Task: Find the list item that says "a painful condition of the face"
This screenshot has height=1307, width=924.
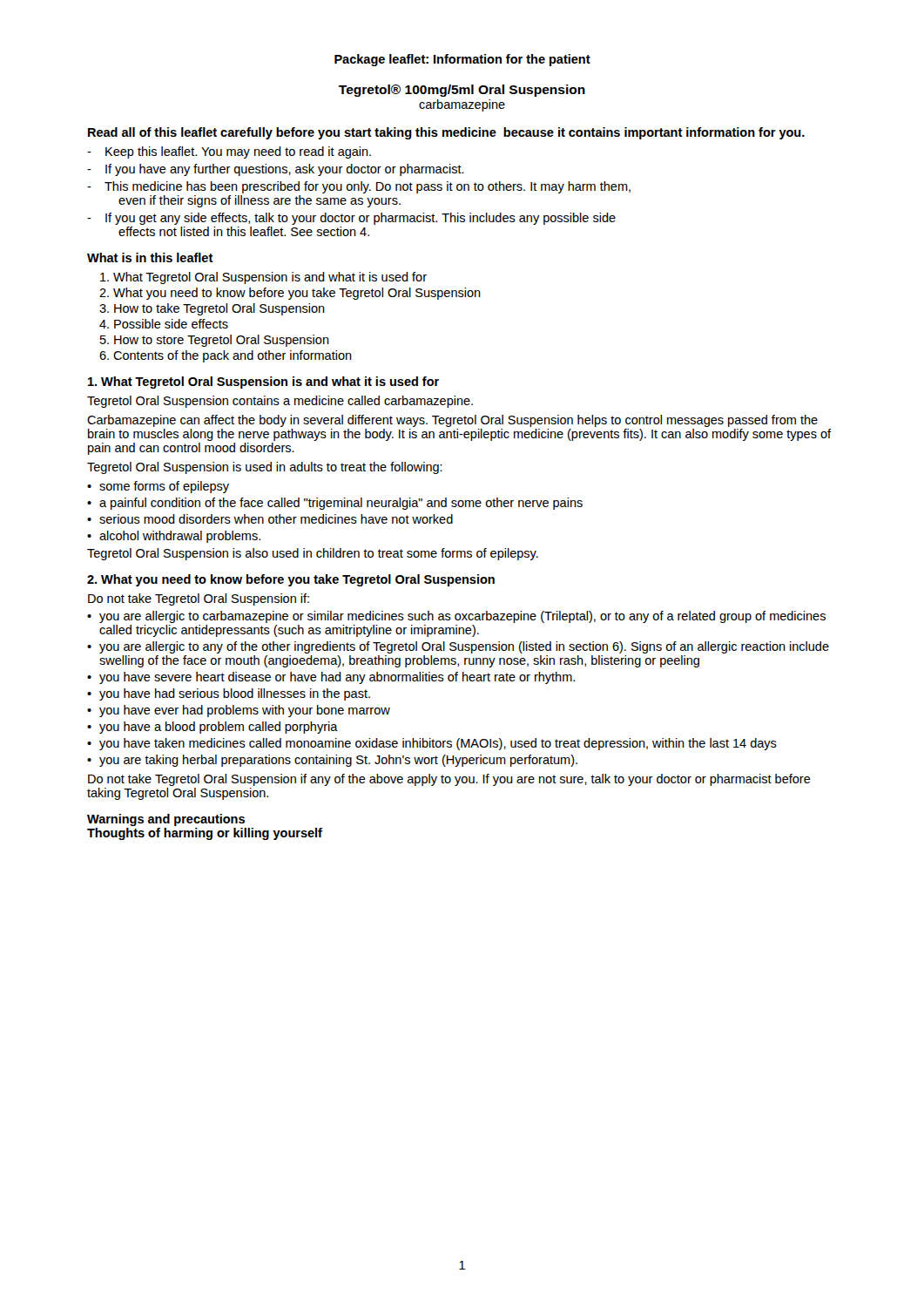Action: pyautogui.click(x=341, y=503)
